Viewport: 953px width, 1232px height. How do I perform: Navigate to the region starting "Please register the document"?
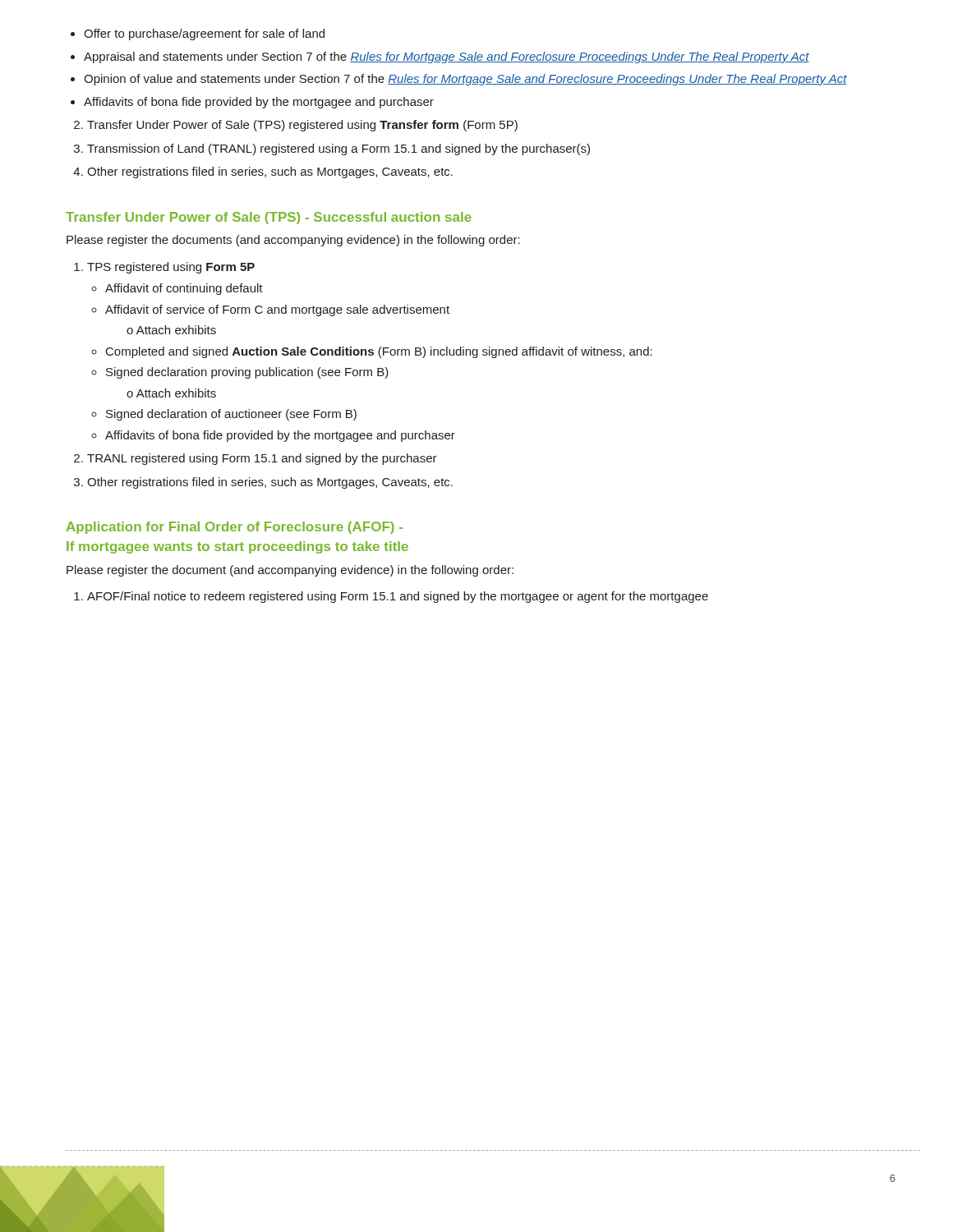tap(290, 569)
